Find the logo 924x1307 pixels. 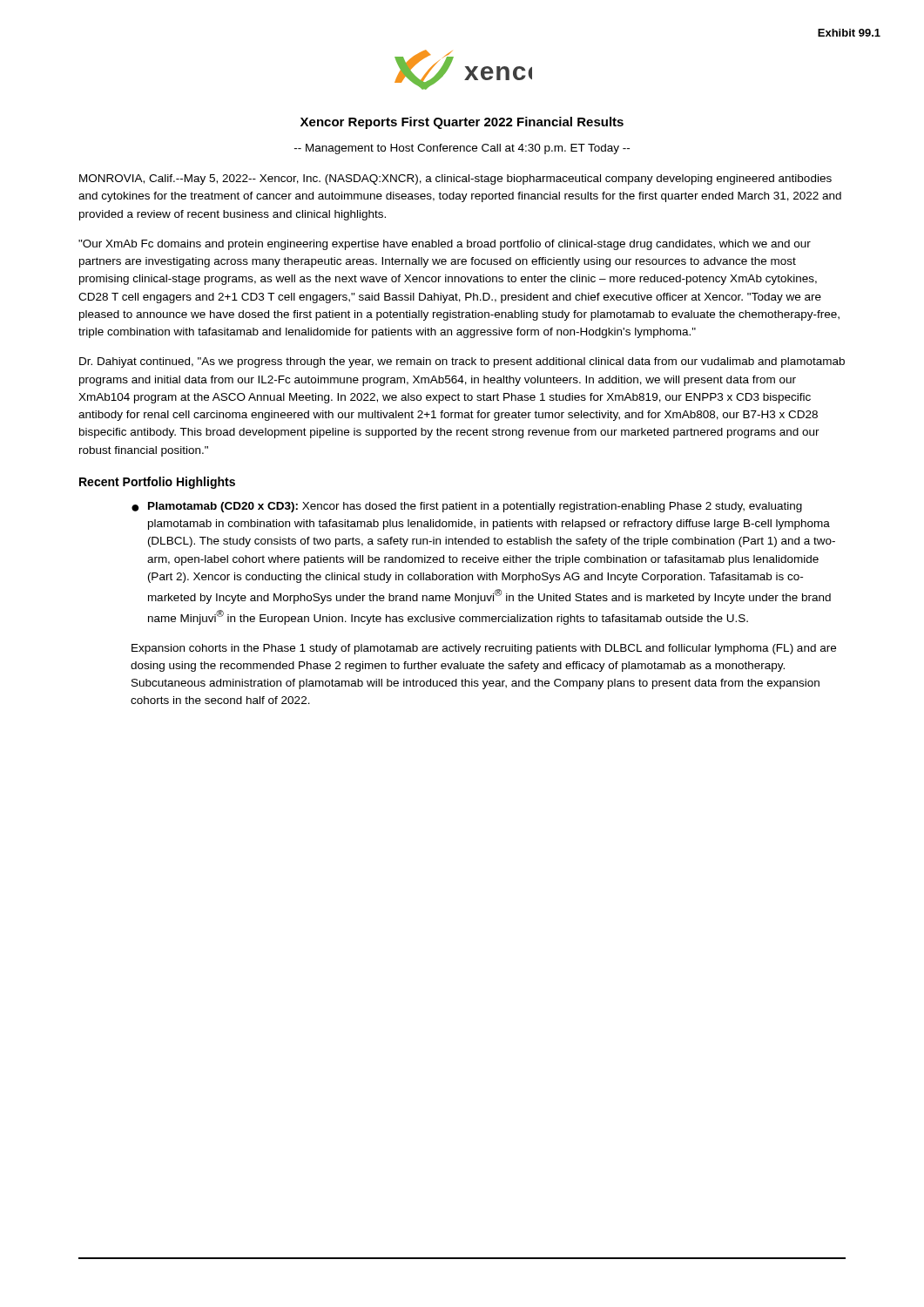click(x=462, y=71)
